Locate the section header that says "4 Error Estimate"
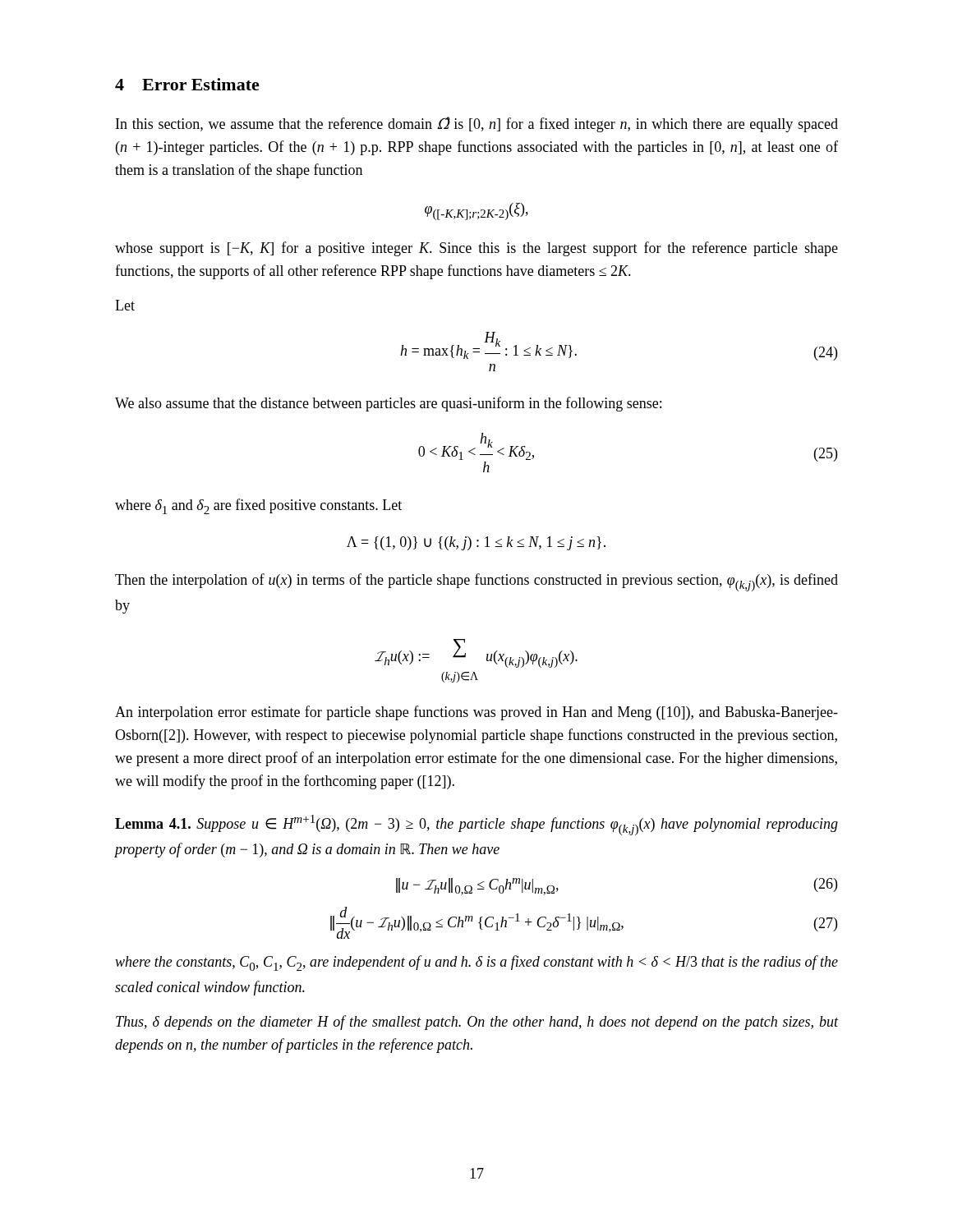953x1232 pixels. click(x=187, y=84)
